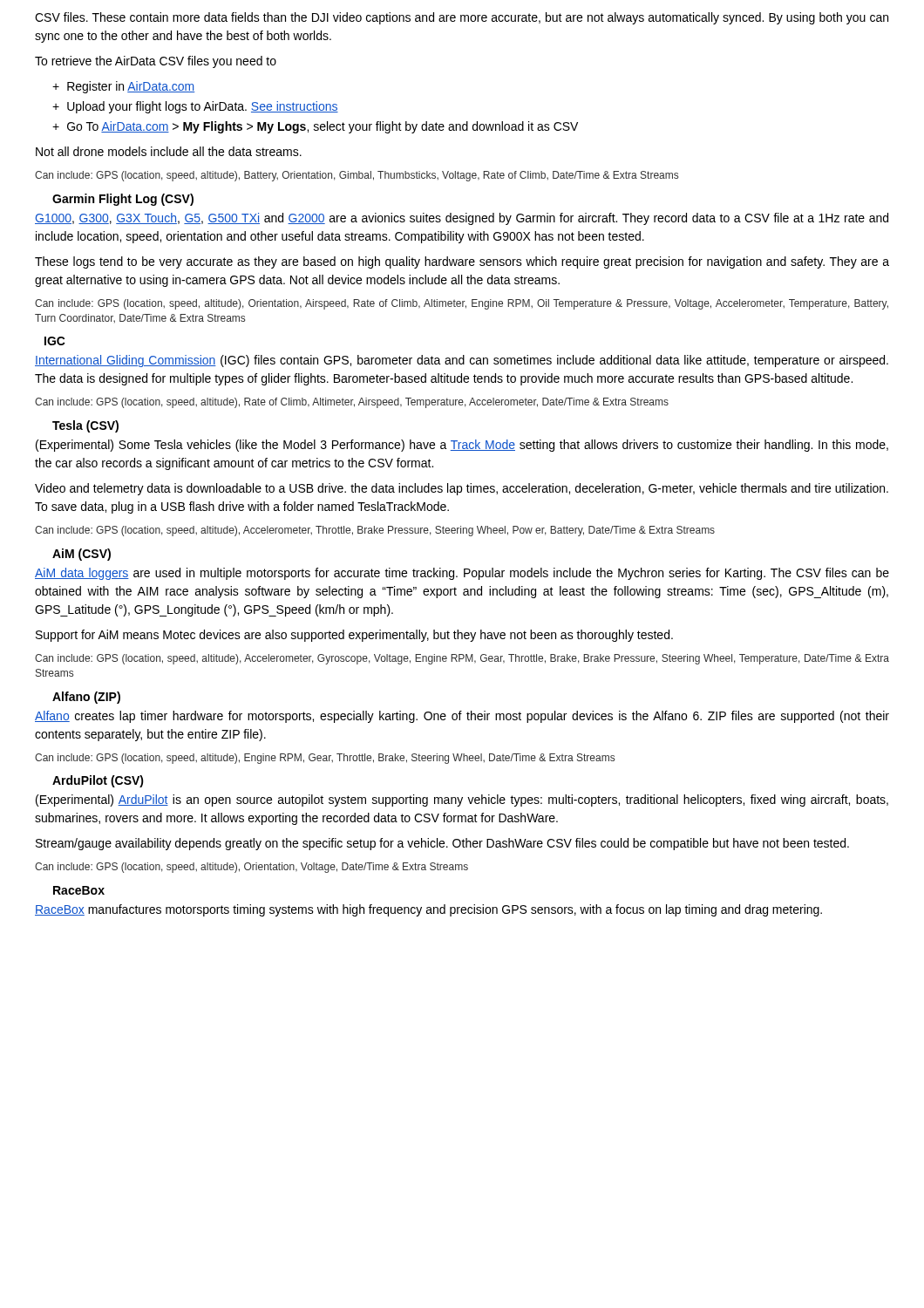Where does it say "Alfano (ZIP)"?
Screen dimensions: 1308x924
coord(87,696)
